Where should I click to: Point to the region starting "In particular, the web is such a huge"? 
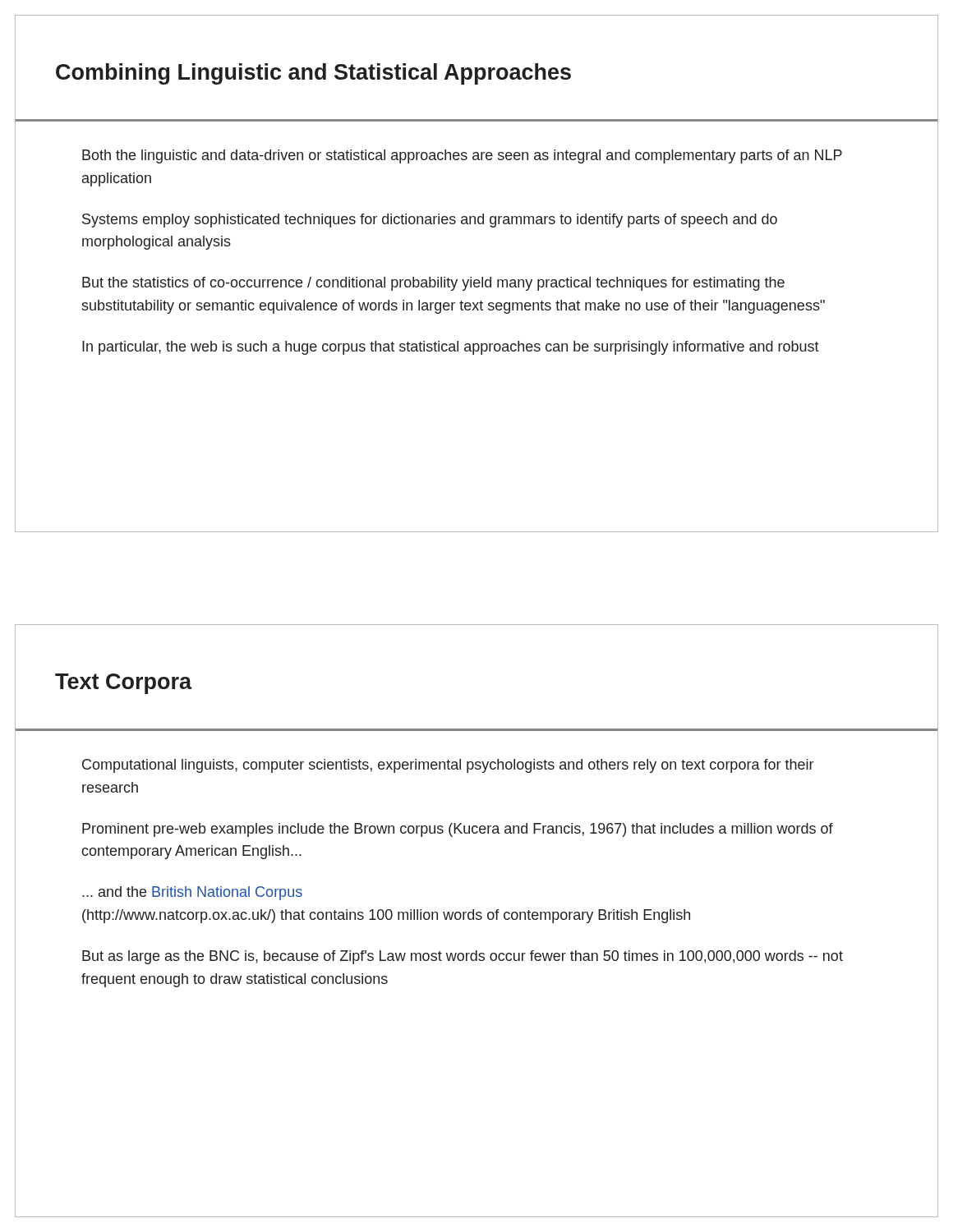tap(450, 347)
